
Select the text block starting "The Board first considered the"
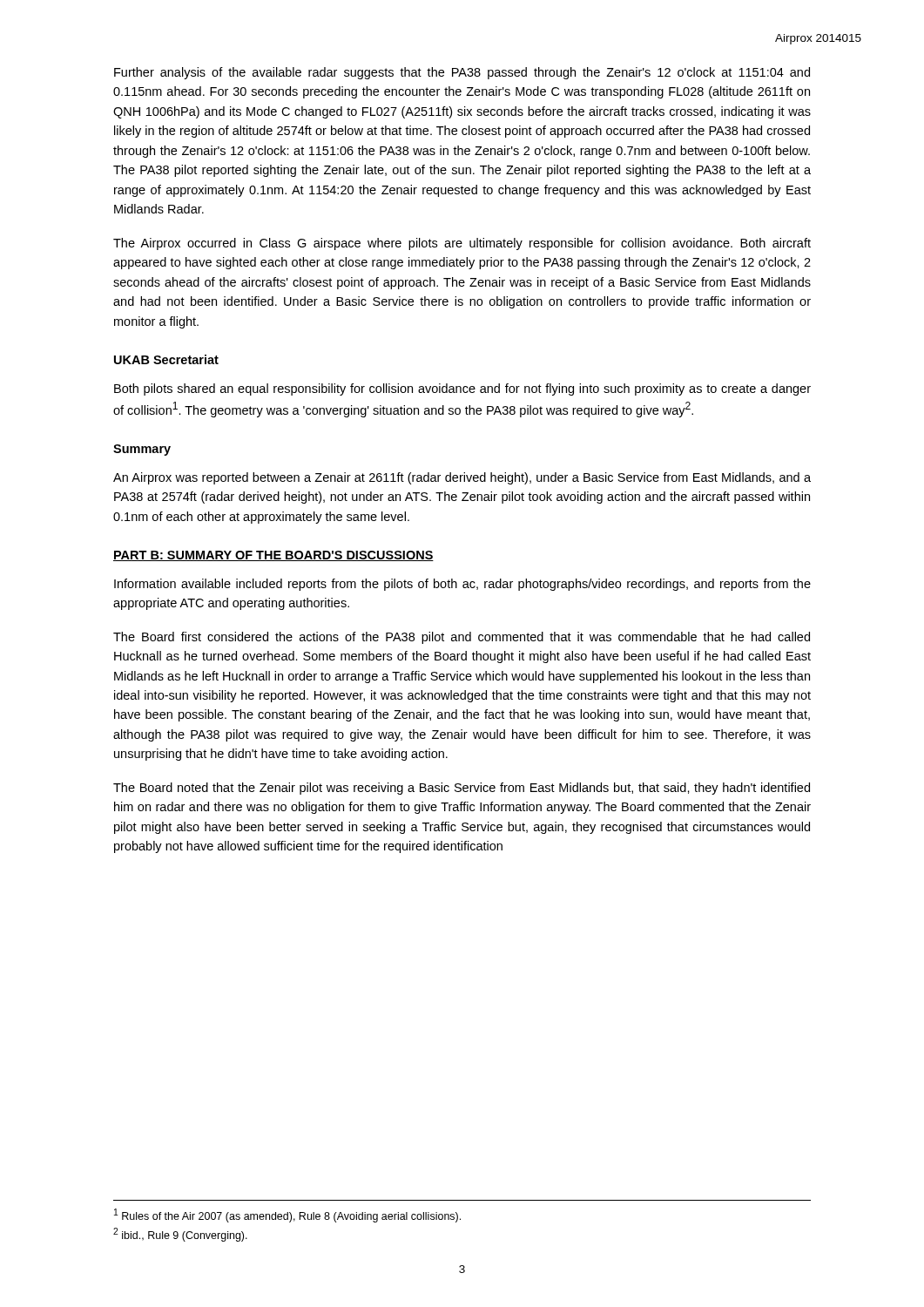coord(462,695)
